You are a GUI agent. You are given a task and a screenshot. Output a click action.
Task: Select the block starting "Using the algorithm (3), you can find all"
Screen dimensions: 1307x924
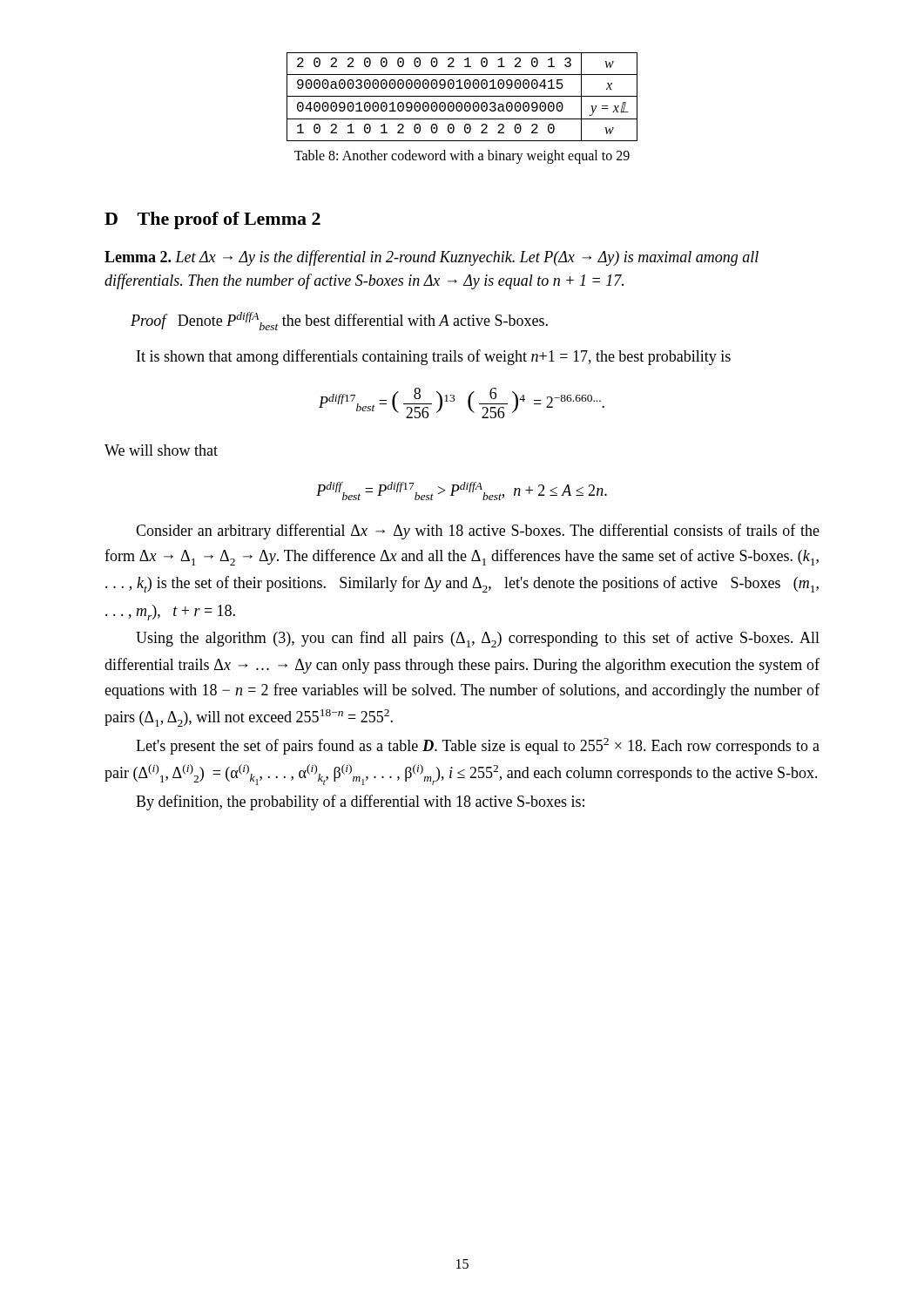click(x=462, y=679)
